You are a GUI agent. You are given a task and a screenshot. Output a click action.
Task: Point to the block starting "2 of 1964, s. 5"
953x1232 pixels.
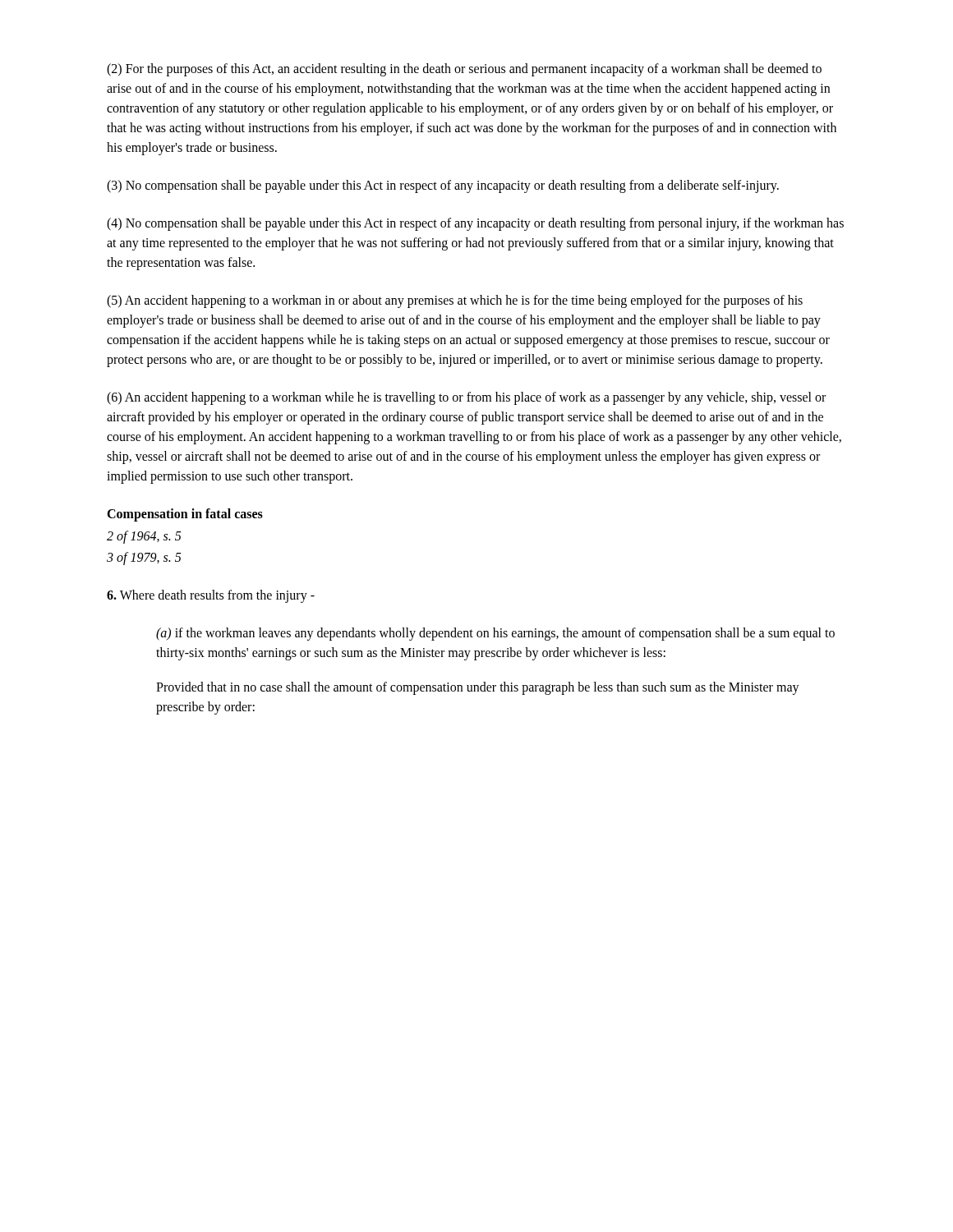click(x=144, y=536)
